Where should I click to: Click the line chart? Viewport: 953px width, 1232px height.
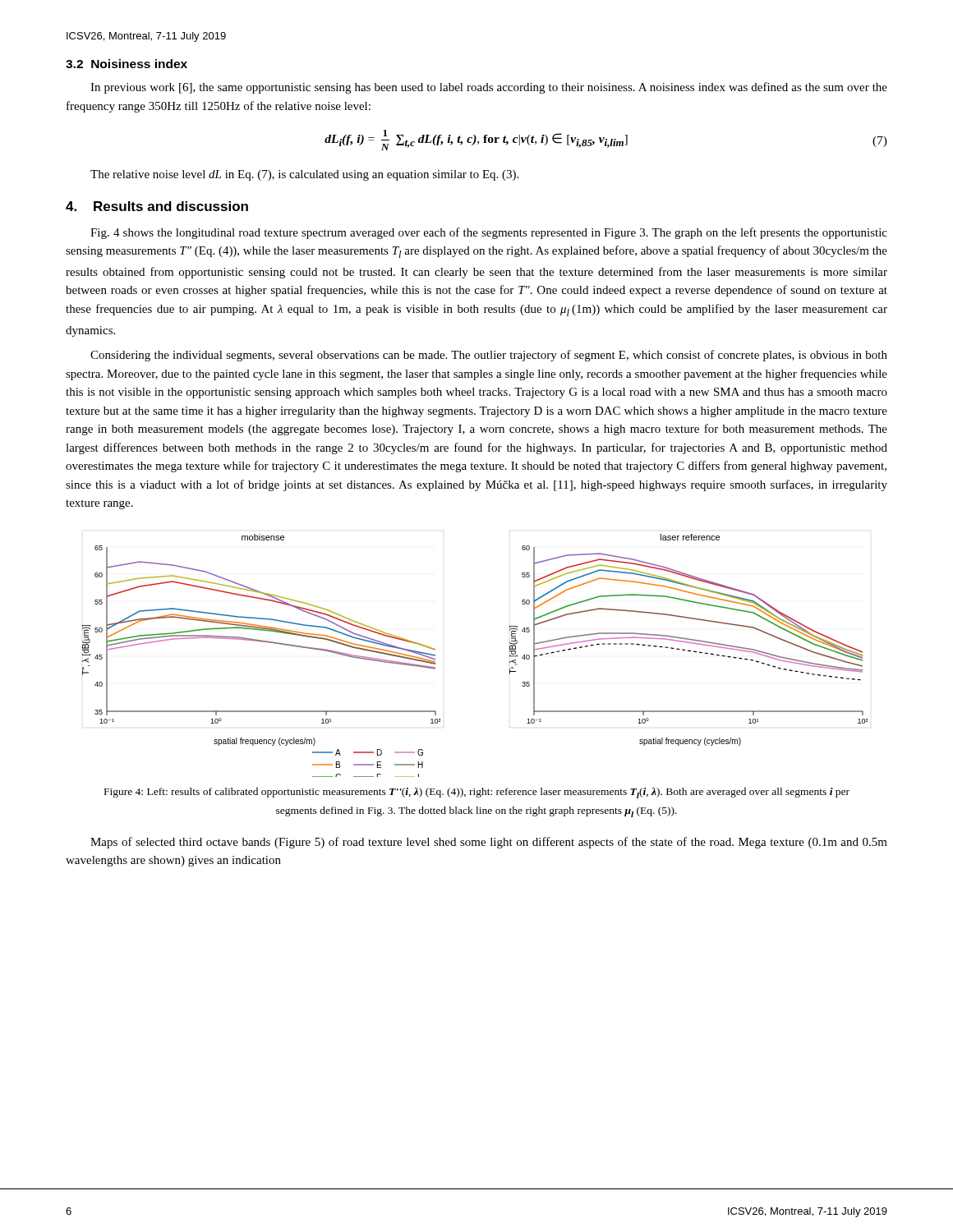coord(476,651)
